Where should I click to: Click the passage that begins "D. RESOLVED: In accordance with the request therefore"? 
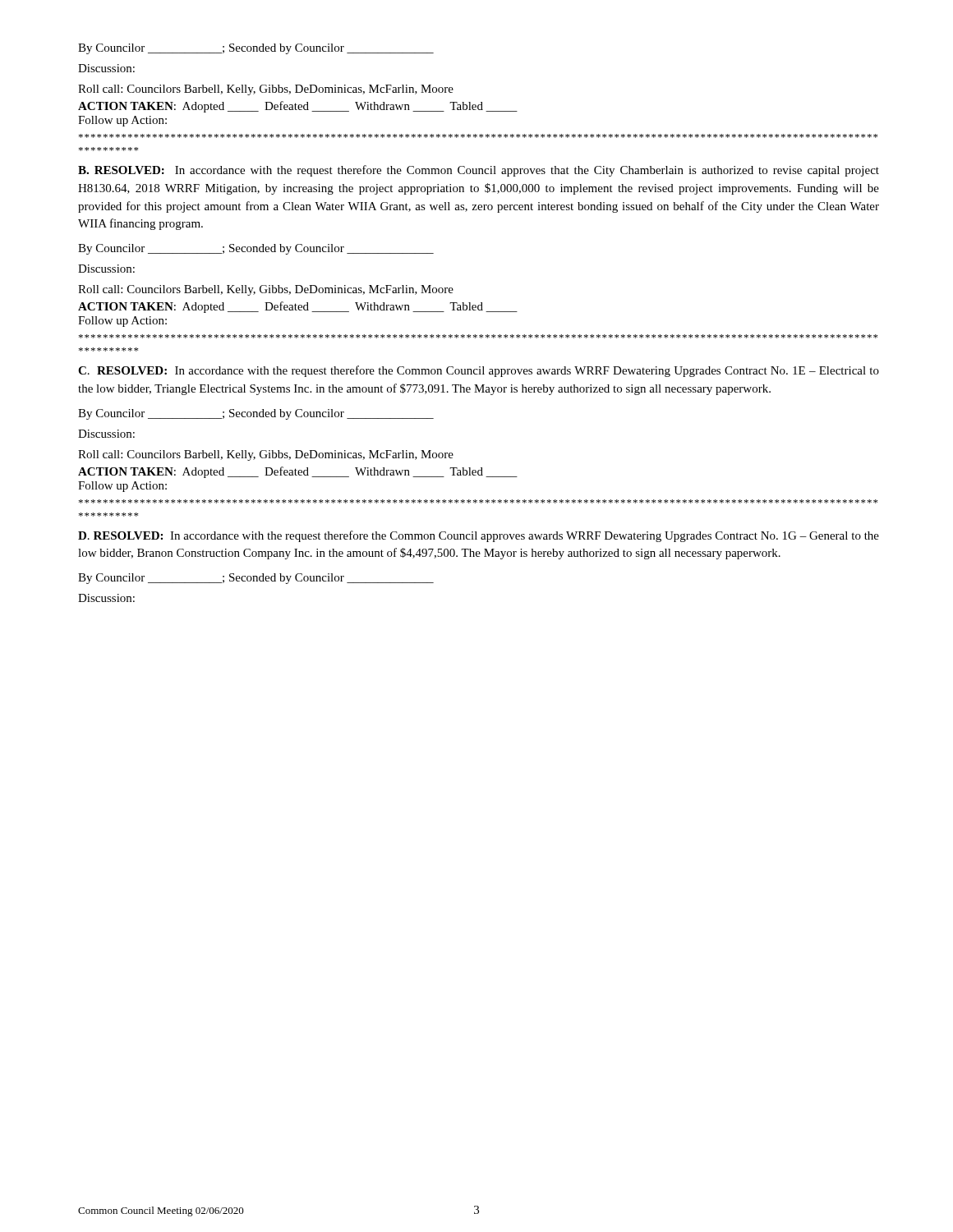(x=479, y=544)
